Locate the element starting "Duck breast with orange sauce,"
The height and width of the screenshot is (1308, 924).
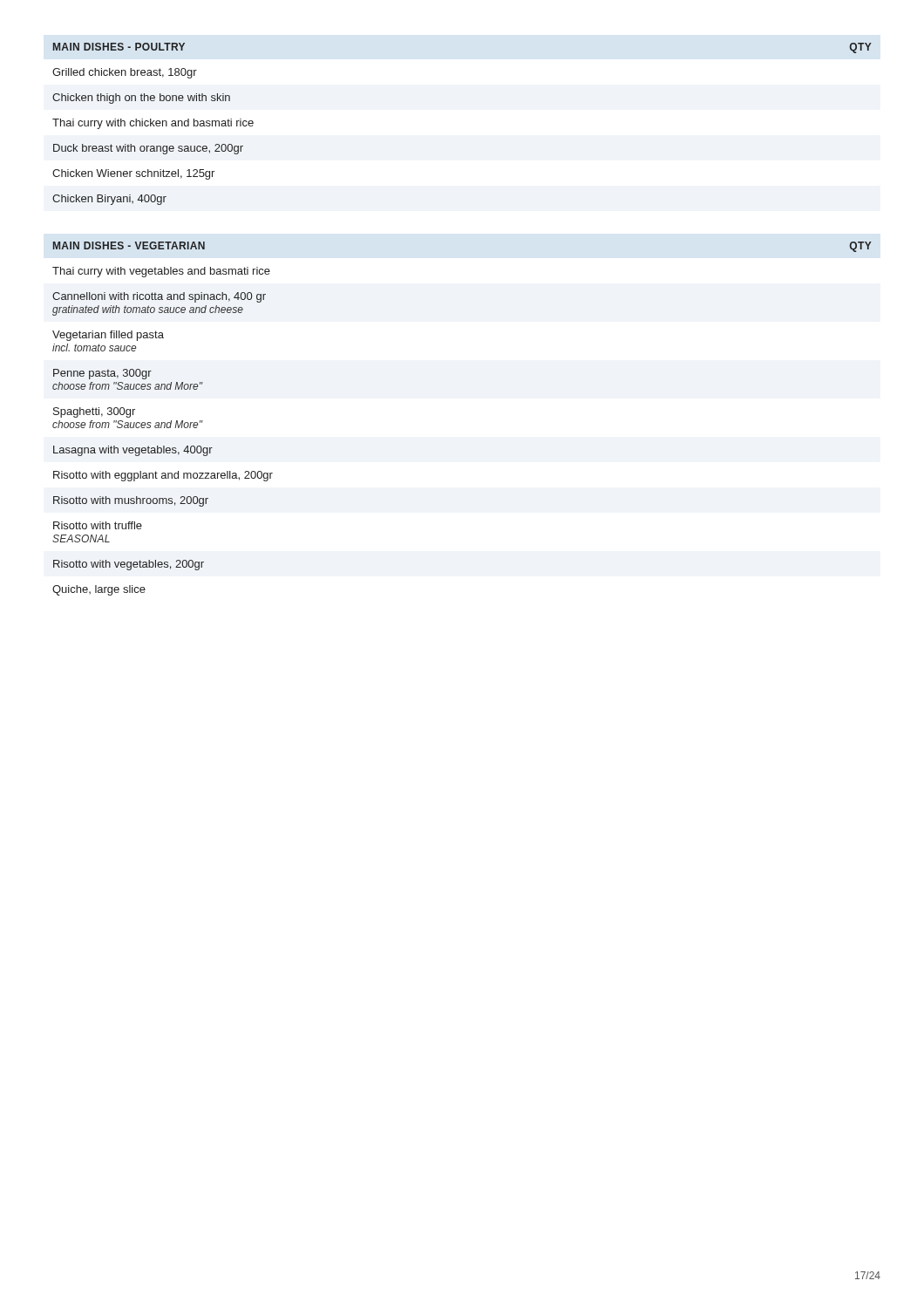pos(148,149)
